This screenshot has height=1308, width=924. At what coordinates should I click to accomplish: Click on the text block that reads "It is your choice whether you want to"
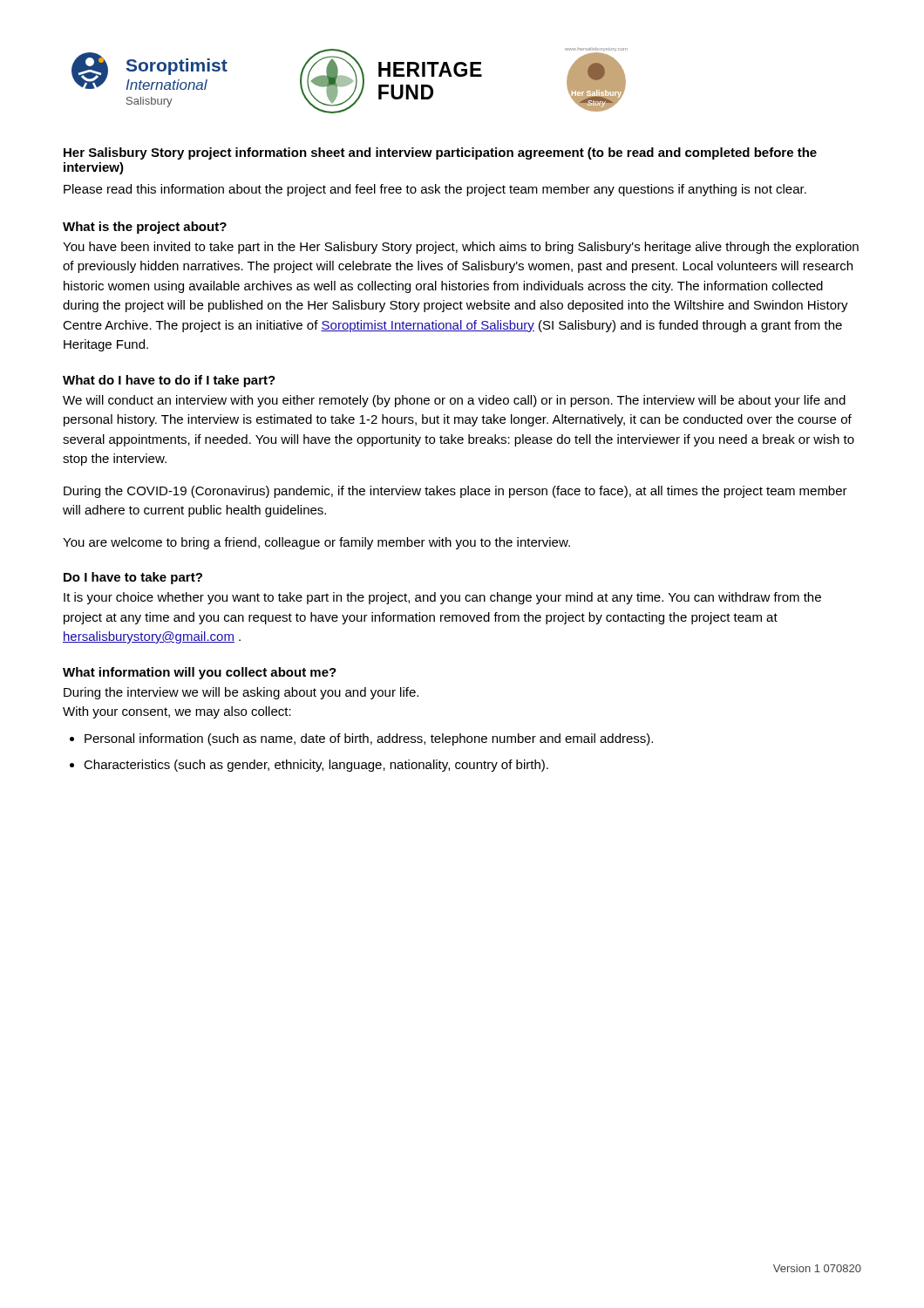point(442,617)
